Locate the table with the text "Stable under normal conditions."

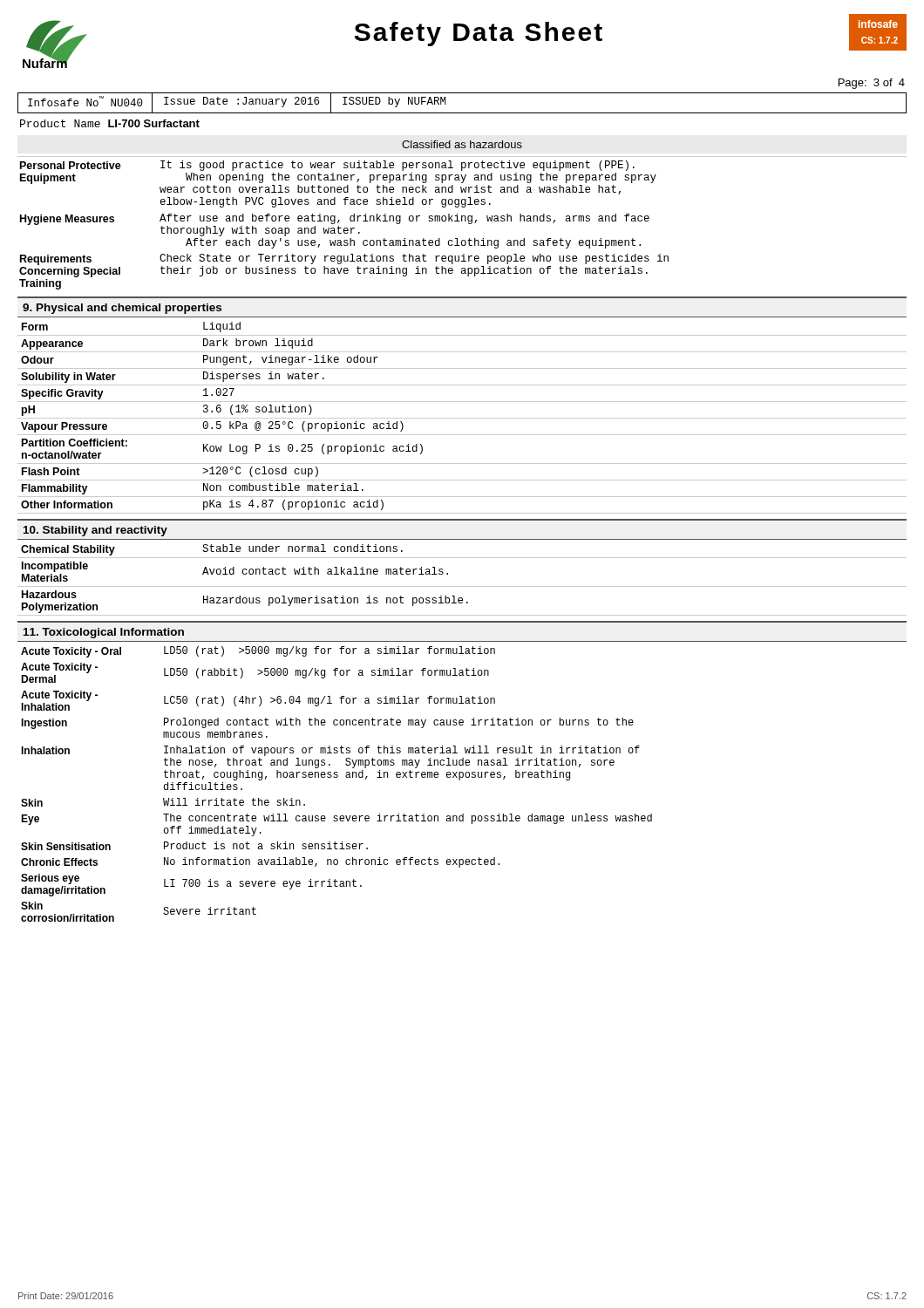tap(462, 579)
